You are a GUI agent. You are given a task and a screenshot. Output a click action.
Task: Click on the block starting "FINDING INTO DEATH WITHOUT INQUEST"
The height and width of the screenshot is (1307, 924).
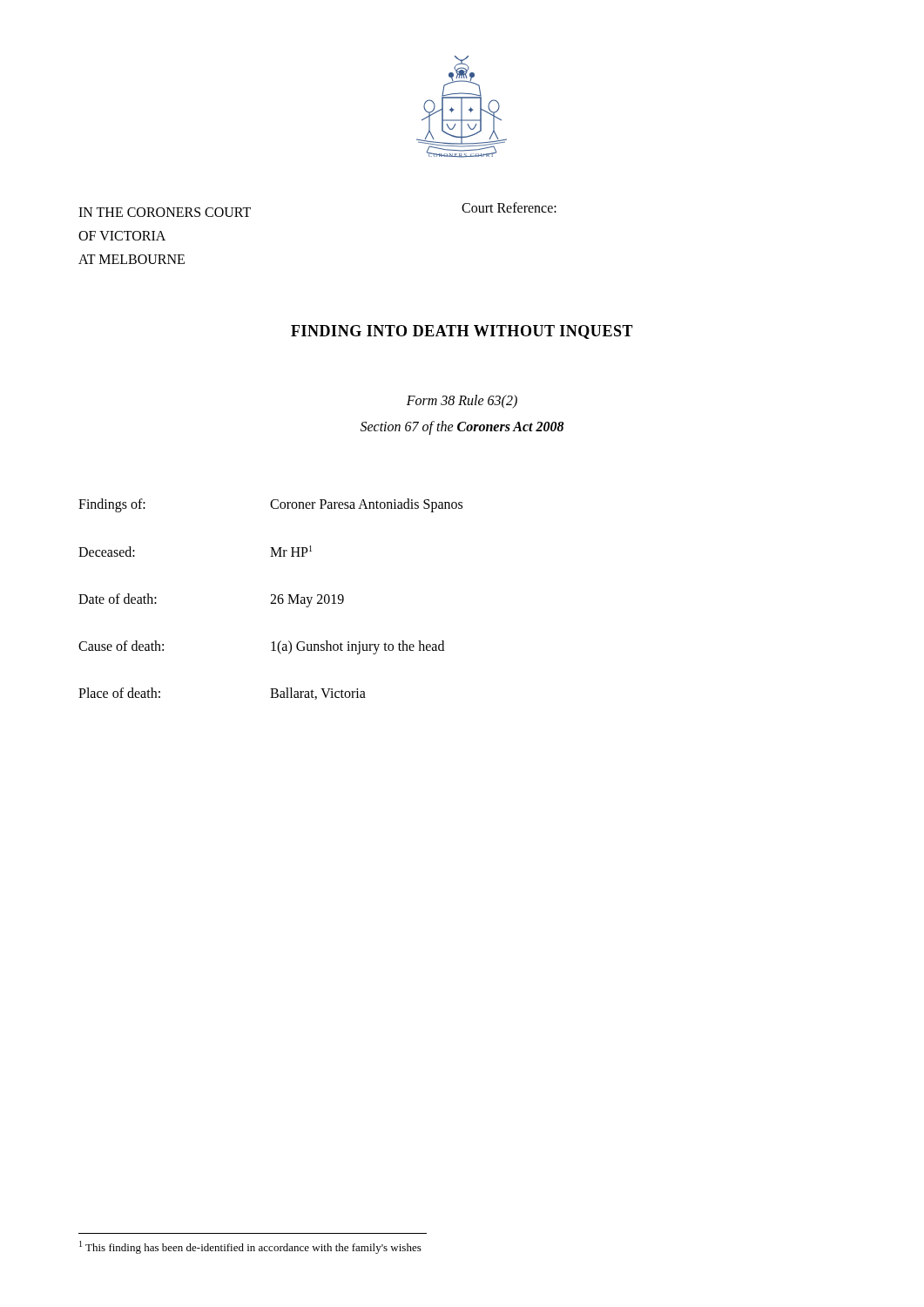tap(462, 332)
